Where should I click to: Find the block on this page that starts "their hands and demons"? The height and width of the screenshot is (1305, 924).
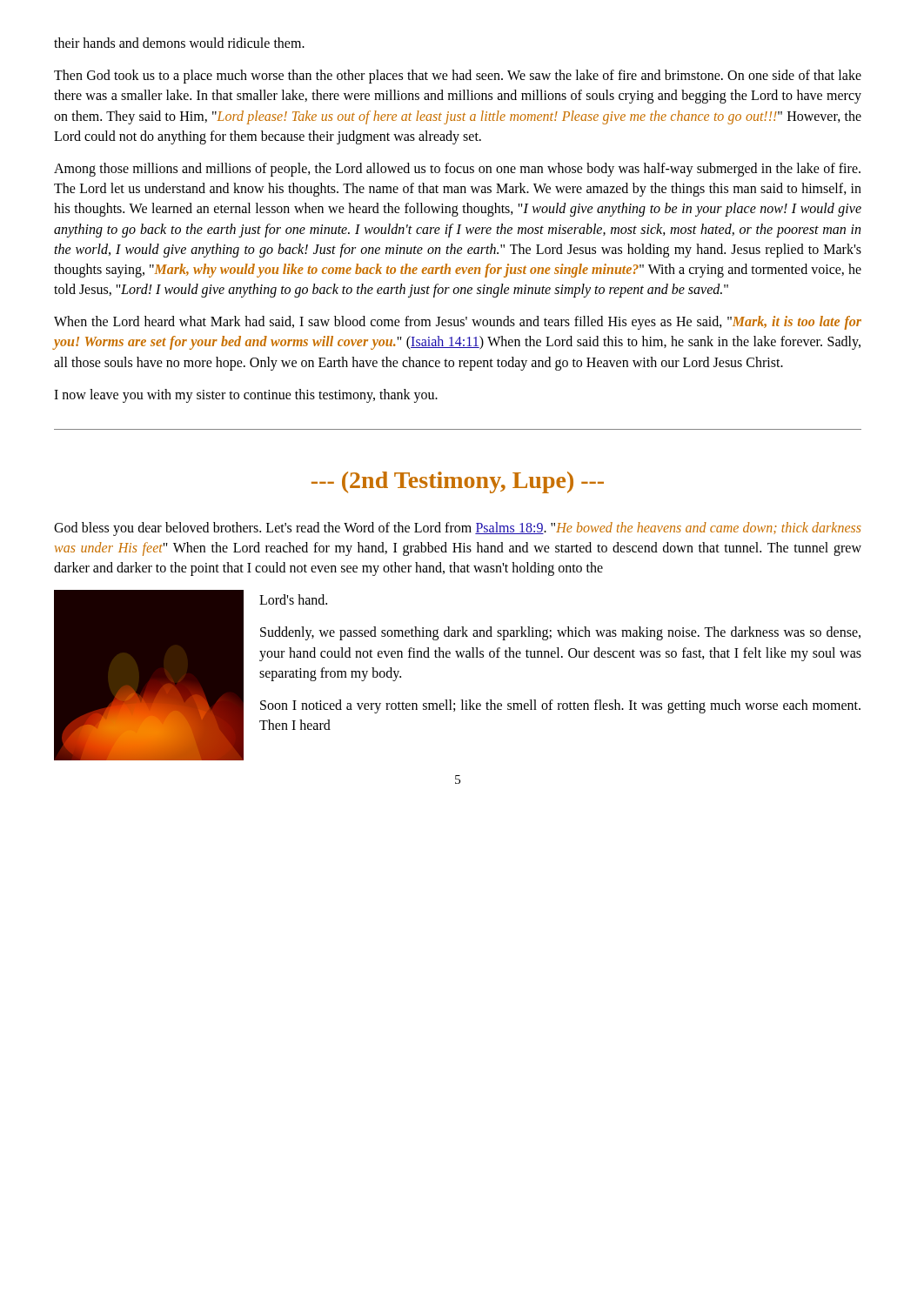tap(179, 43)
